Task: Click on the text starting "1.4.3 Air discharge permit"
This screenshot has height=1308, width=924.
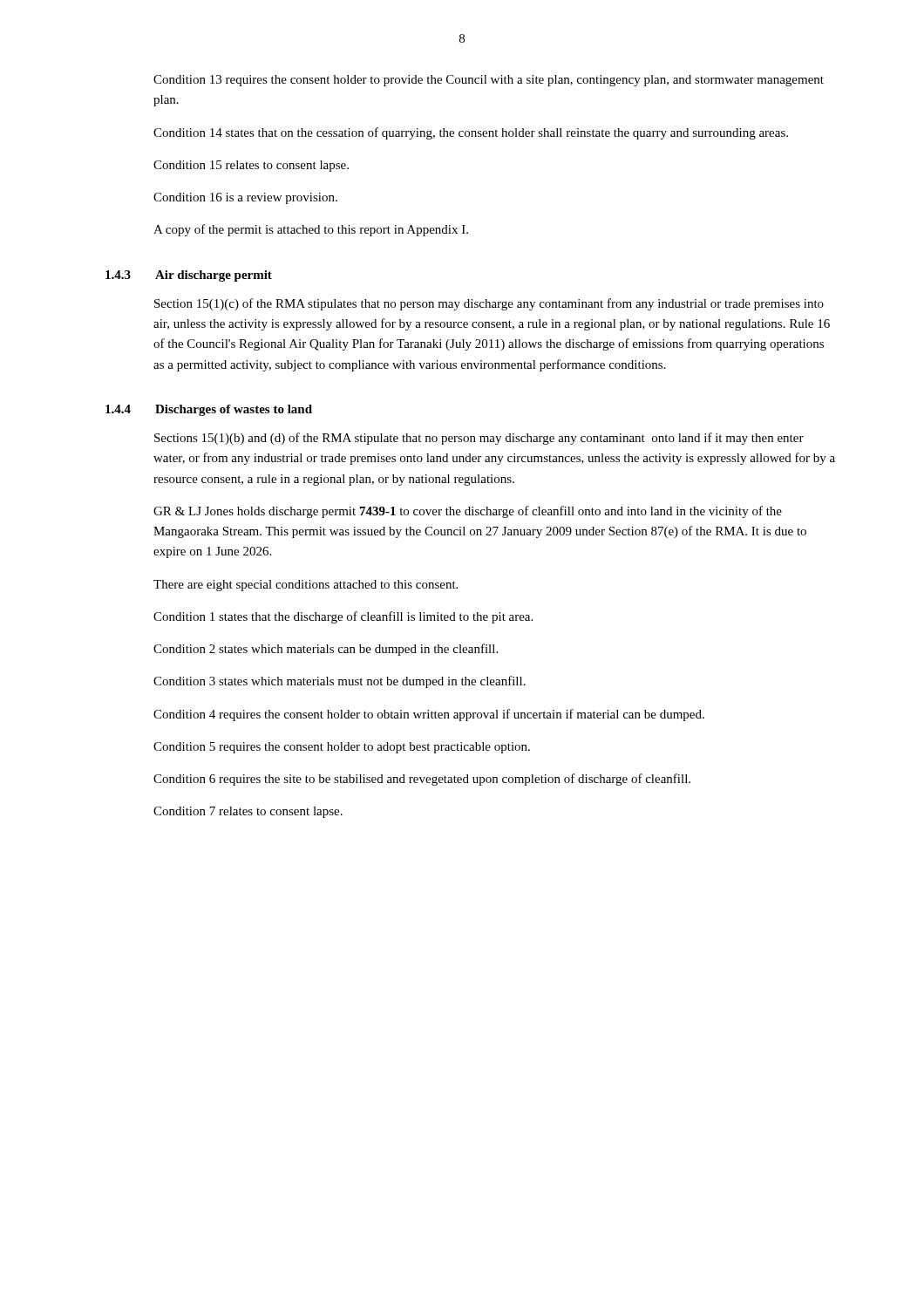Action: [x=188, y=275]
